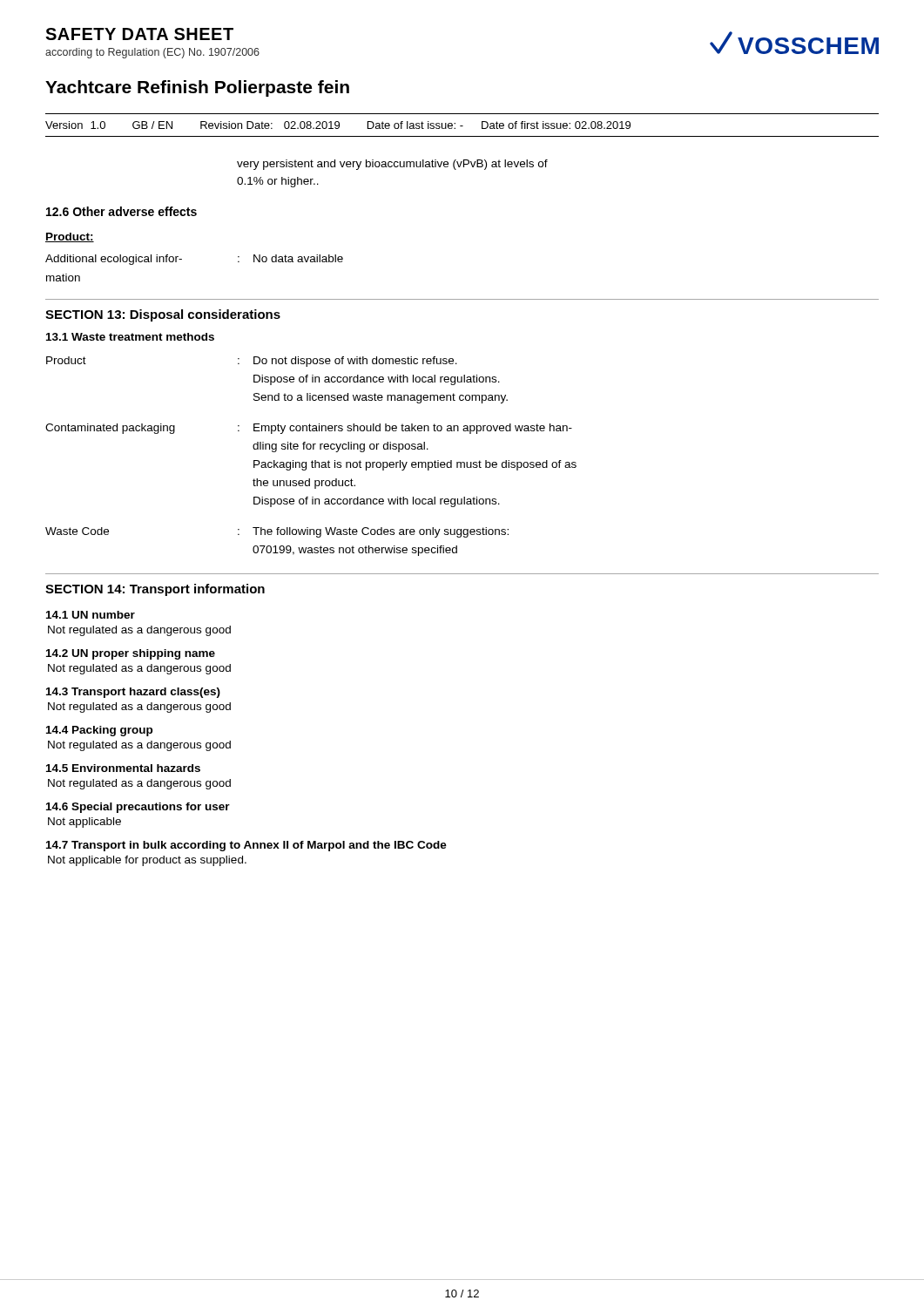
Task: Select the passage starting "14.2 UN proper shipping name"
Action: tap(130, 653)
